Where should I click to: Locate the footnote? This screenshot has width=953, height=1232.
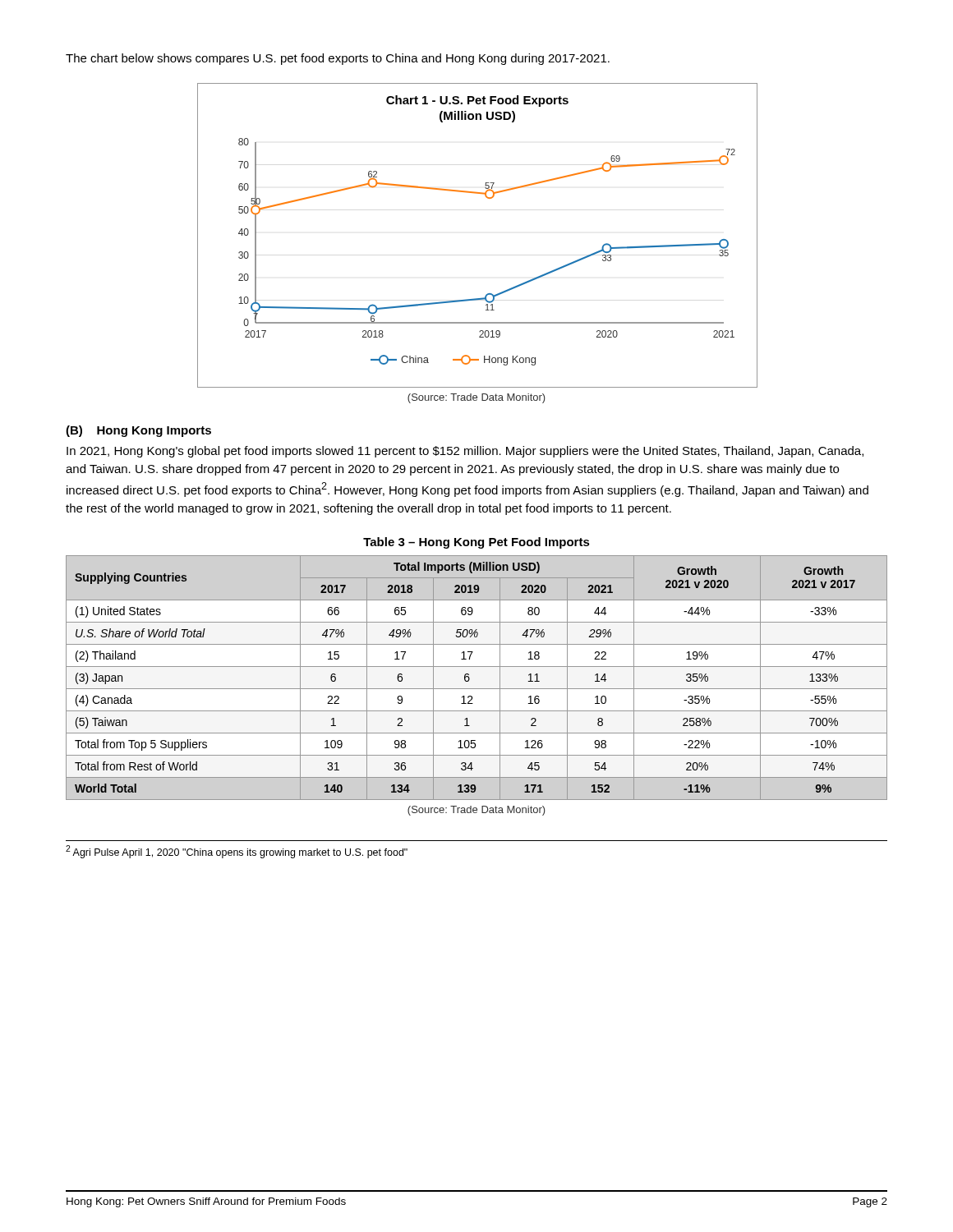pyautogui.click(x=237, y=851)
